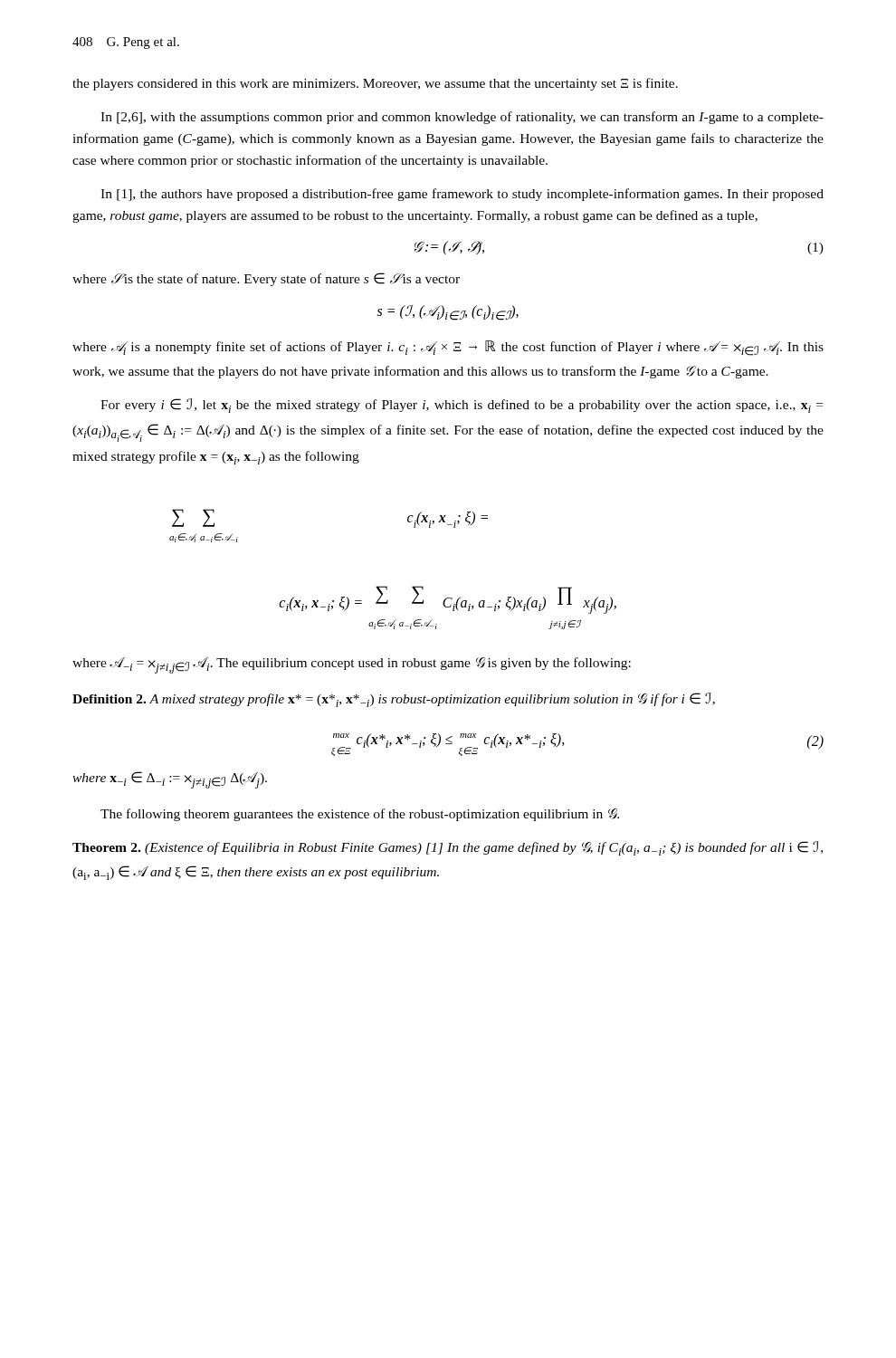The height and width of the screenshot is (1358, 896).
Task: Point to the block beginning "where 𝒜−i ="
Action: point(352,664)
